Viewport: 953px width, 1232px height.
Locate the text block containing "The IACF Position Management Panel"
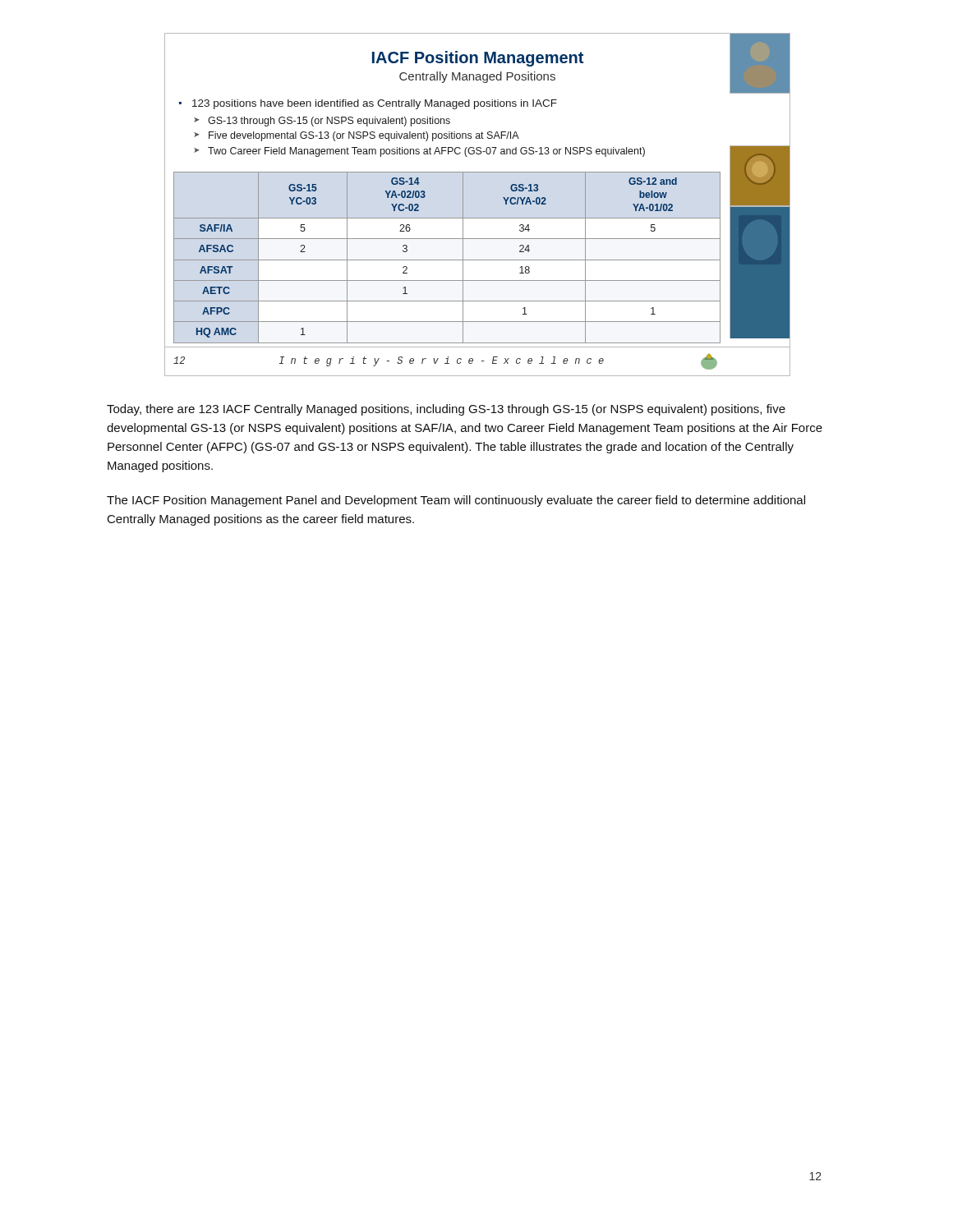click(x=476, y=509)
